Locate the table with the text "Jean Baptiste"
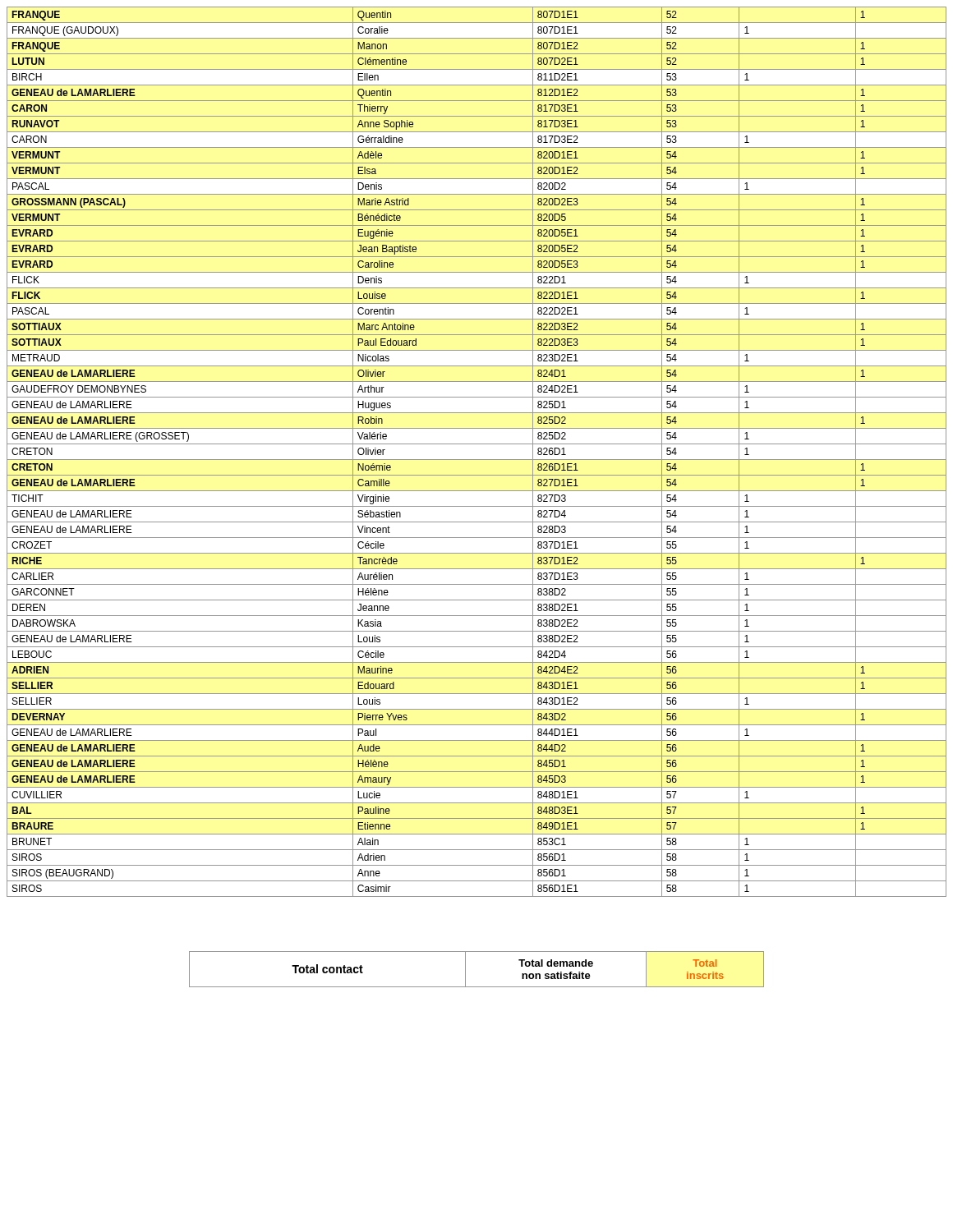The height and width of the screenshot is (1232, 953). [x=476, y=452]
